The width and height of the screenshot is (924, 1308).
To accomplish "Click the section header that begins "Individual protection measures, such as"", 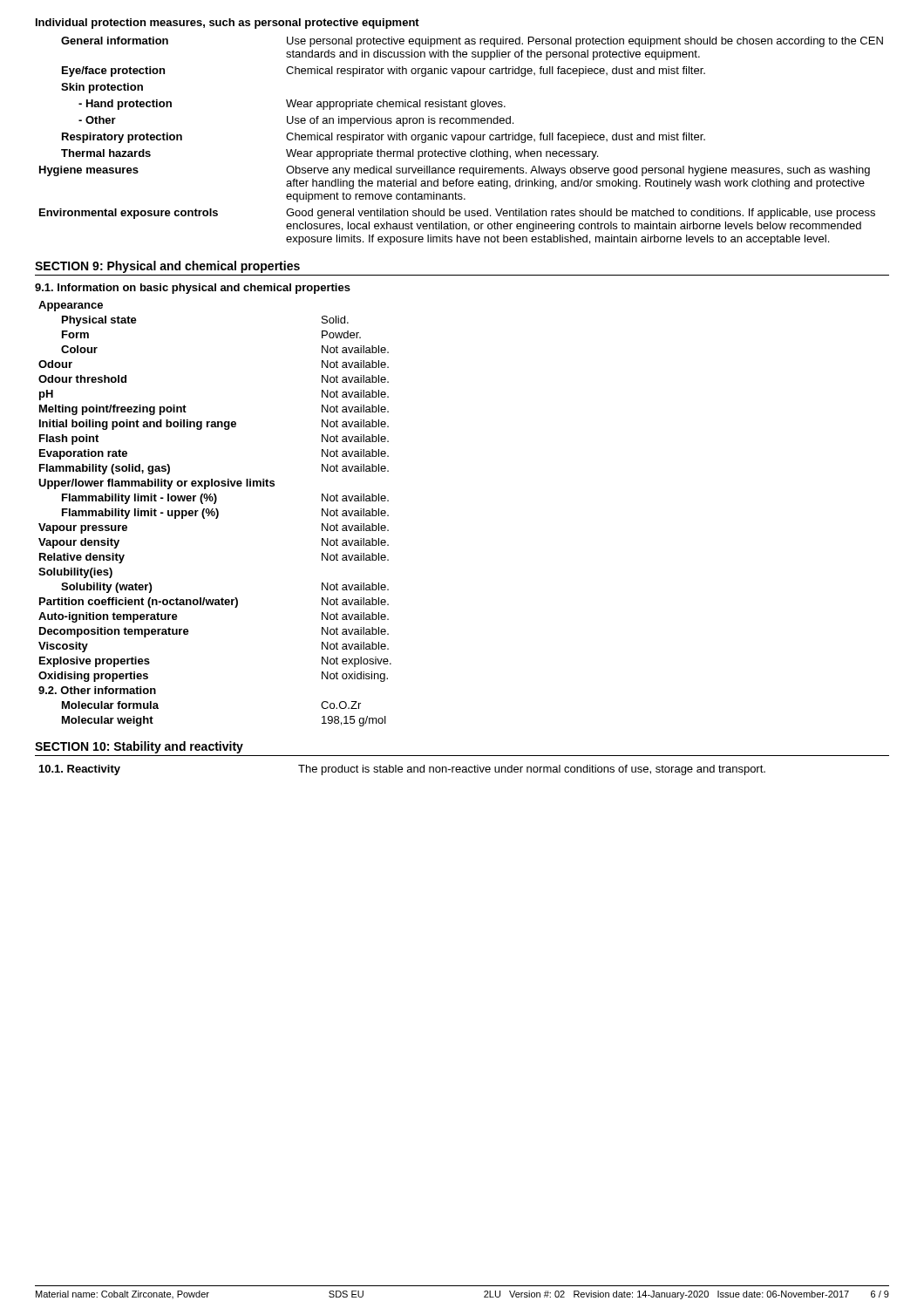I will click(227, 22).
